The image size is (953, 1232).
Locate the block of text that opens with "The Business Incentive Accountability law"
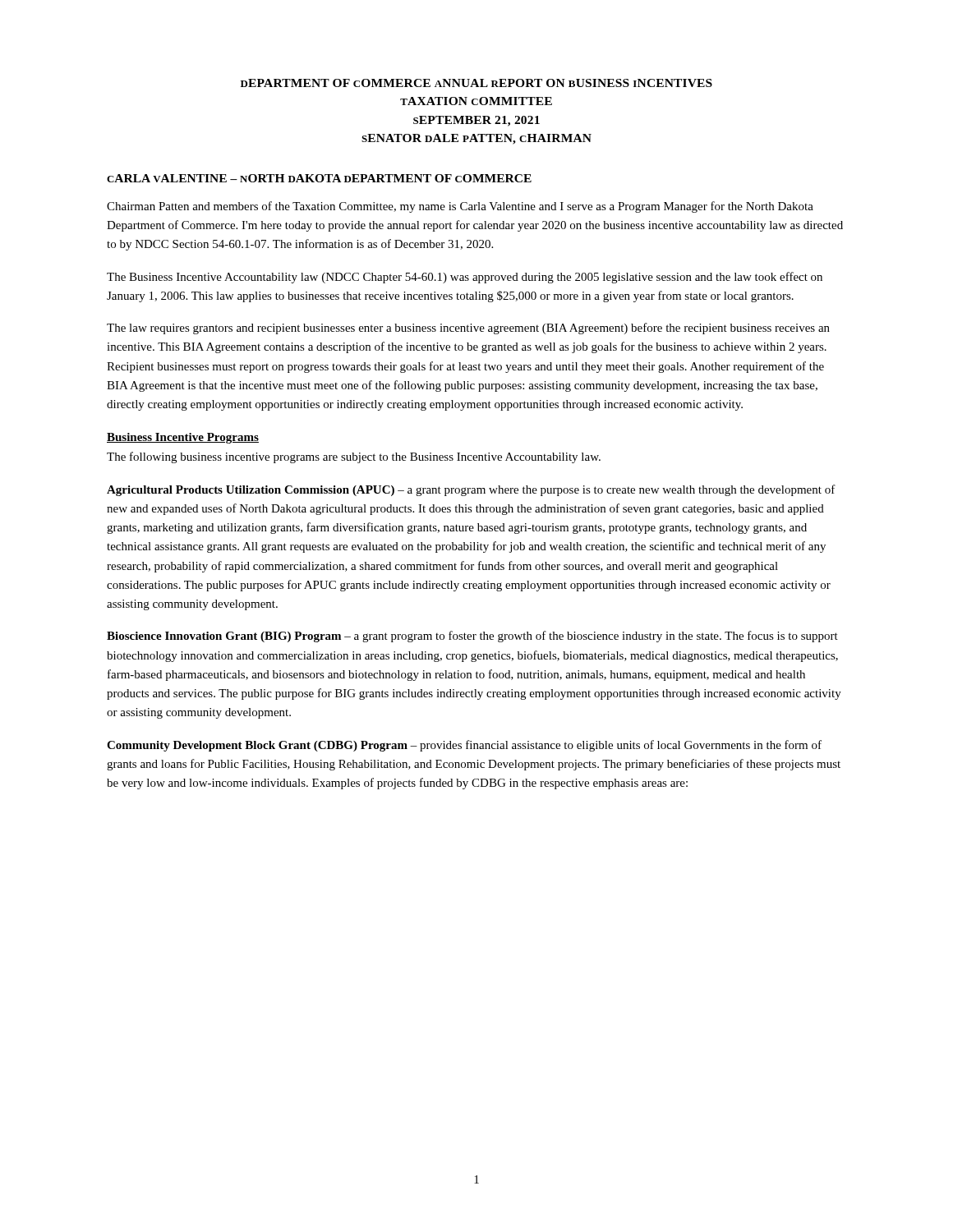(x=465, y=286)
